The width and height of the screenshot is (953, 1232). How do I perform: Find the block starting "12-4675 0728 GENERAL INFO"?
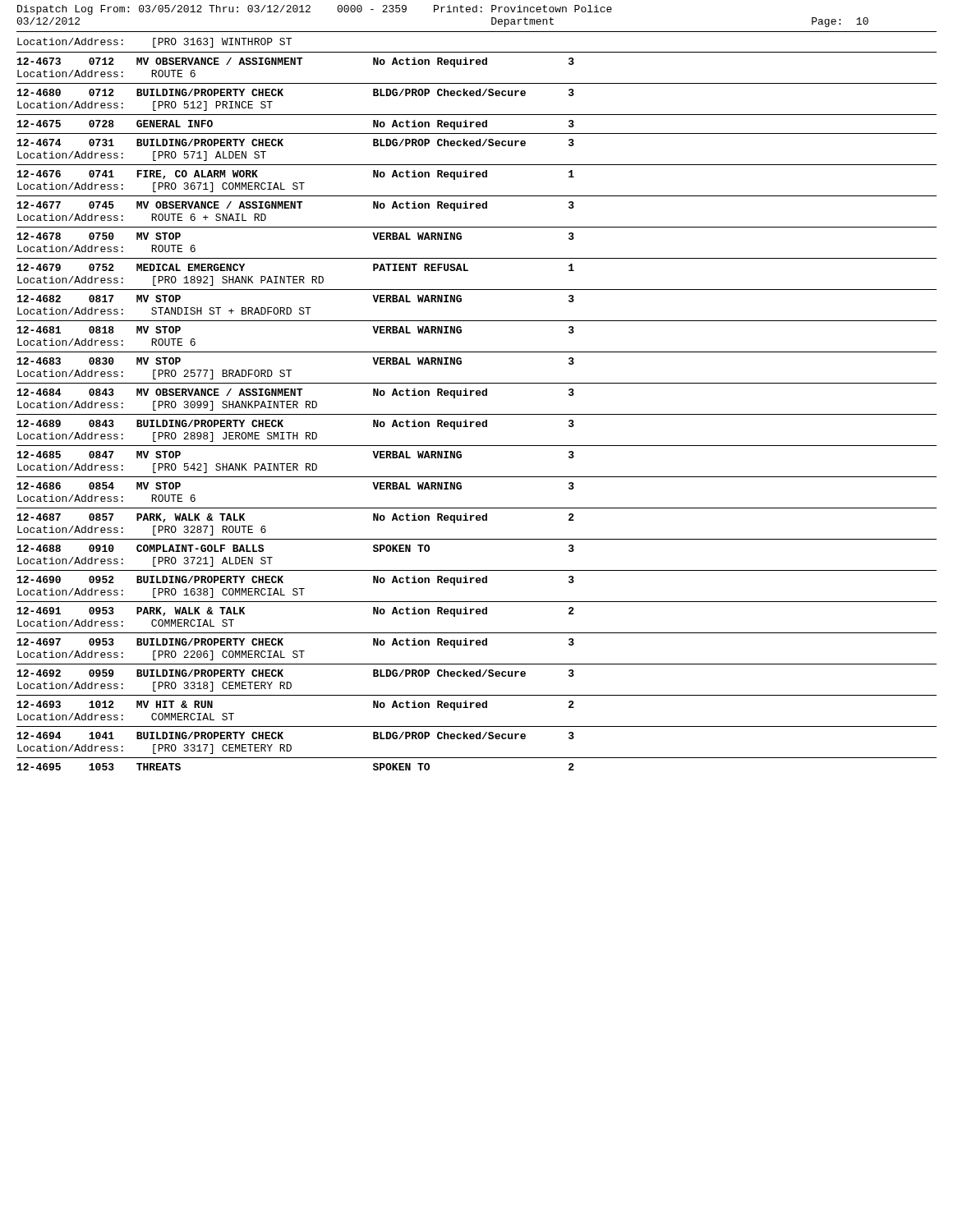(295, 124)
